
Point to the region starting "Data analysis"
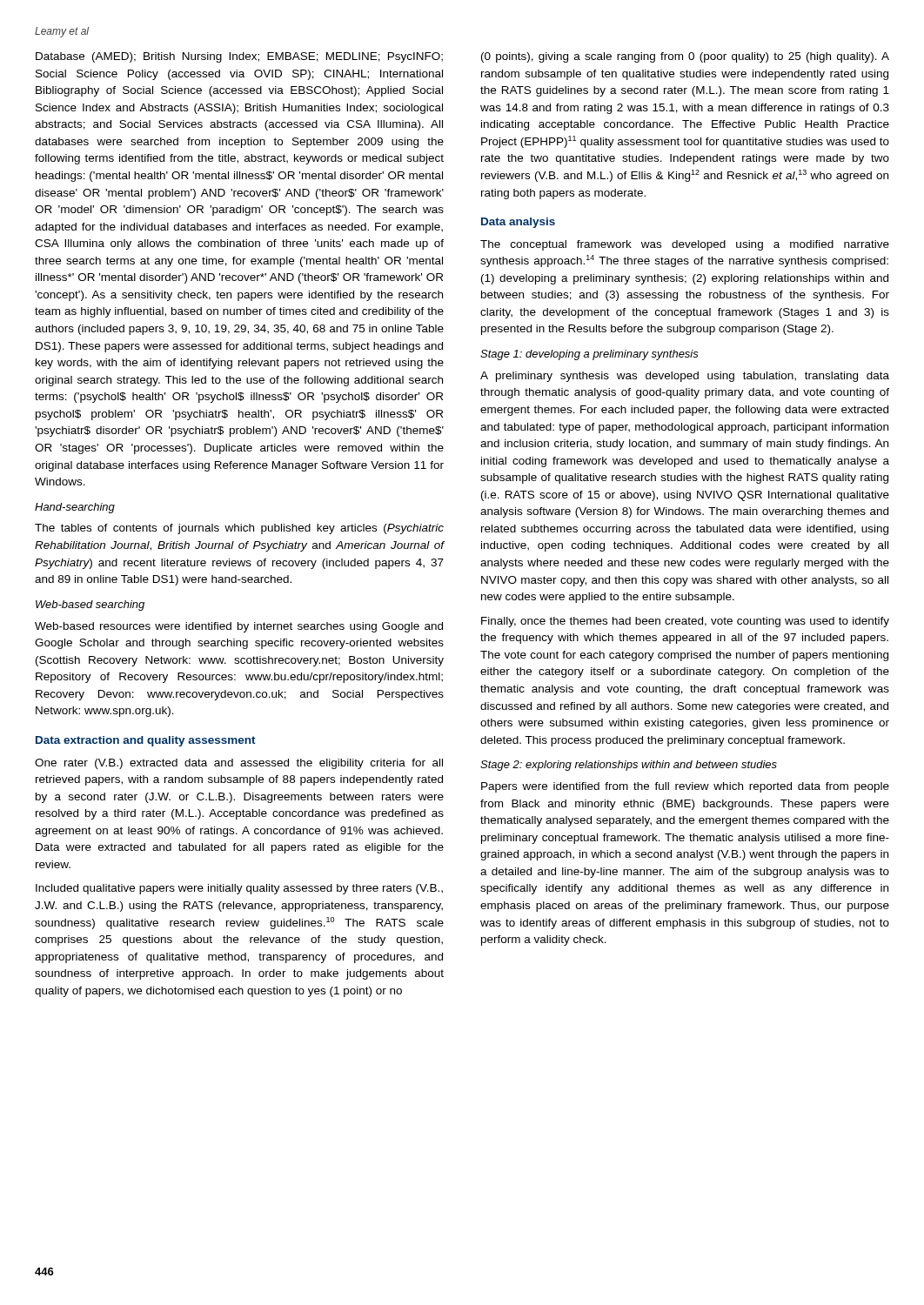[518, 221]
